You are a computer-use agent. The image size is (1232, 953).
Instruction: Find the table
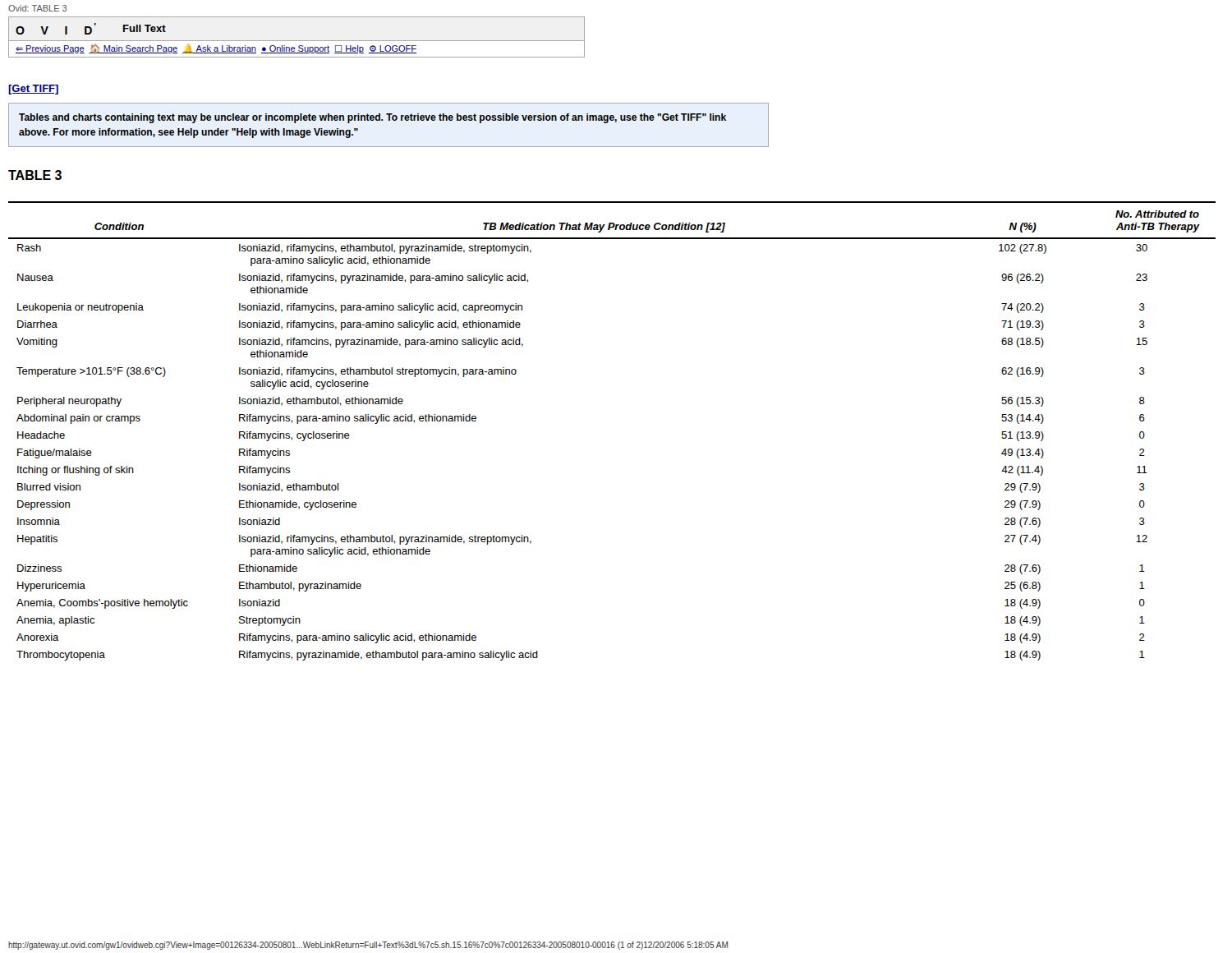coord(612,432)
